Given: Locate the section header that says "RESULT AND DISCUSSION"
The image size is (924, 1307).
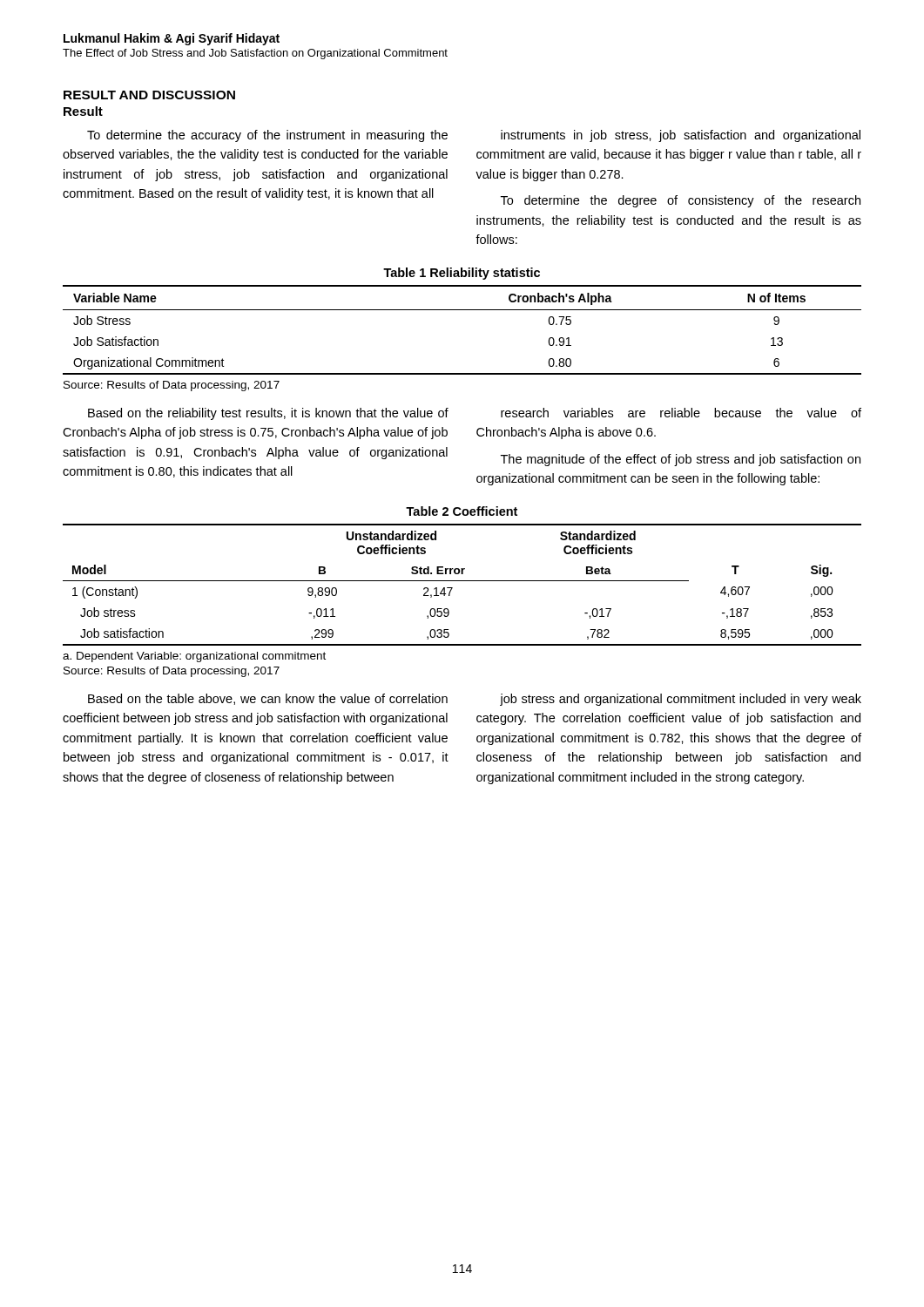Looking at the screenshot, I should click(149, 95).
